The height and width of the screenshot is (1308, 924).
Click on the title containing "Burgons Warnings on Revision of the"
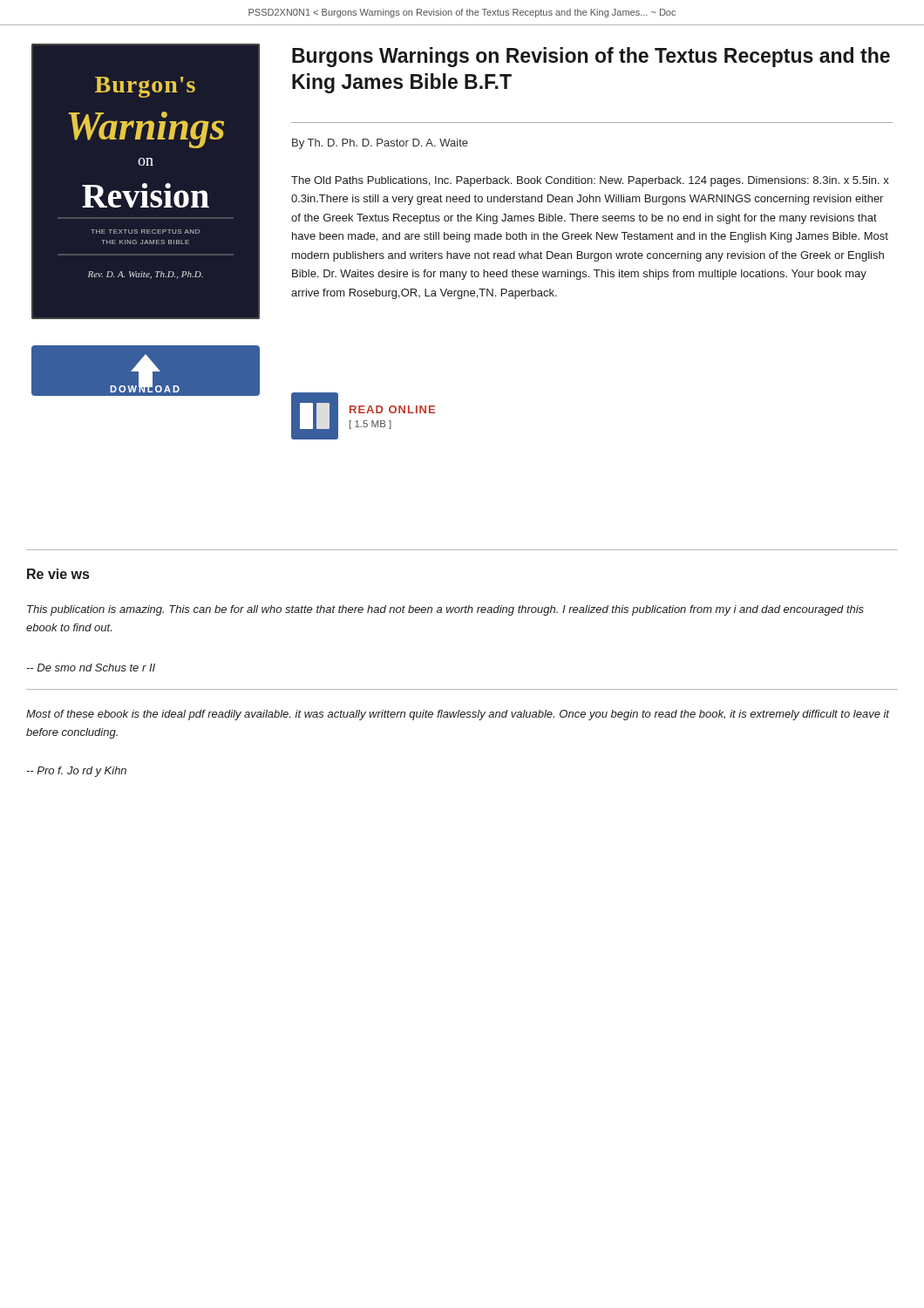pyautogui.click(x=591, y=69)
